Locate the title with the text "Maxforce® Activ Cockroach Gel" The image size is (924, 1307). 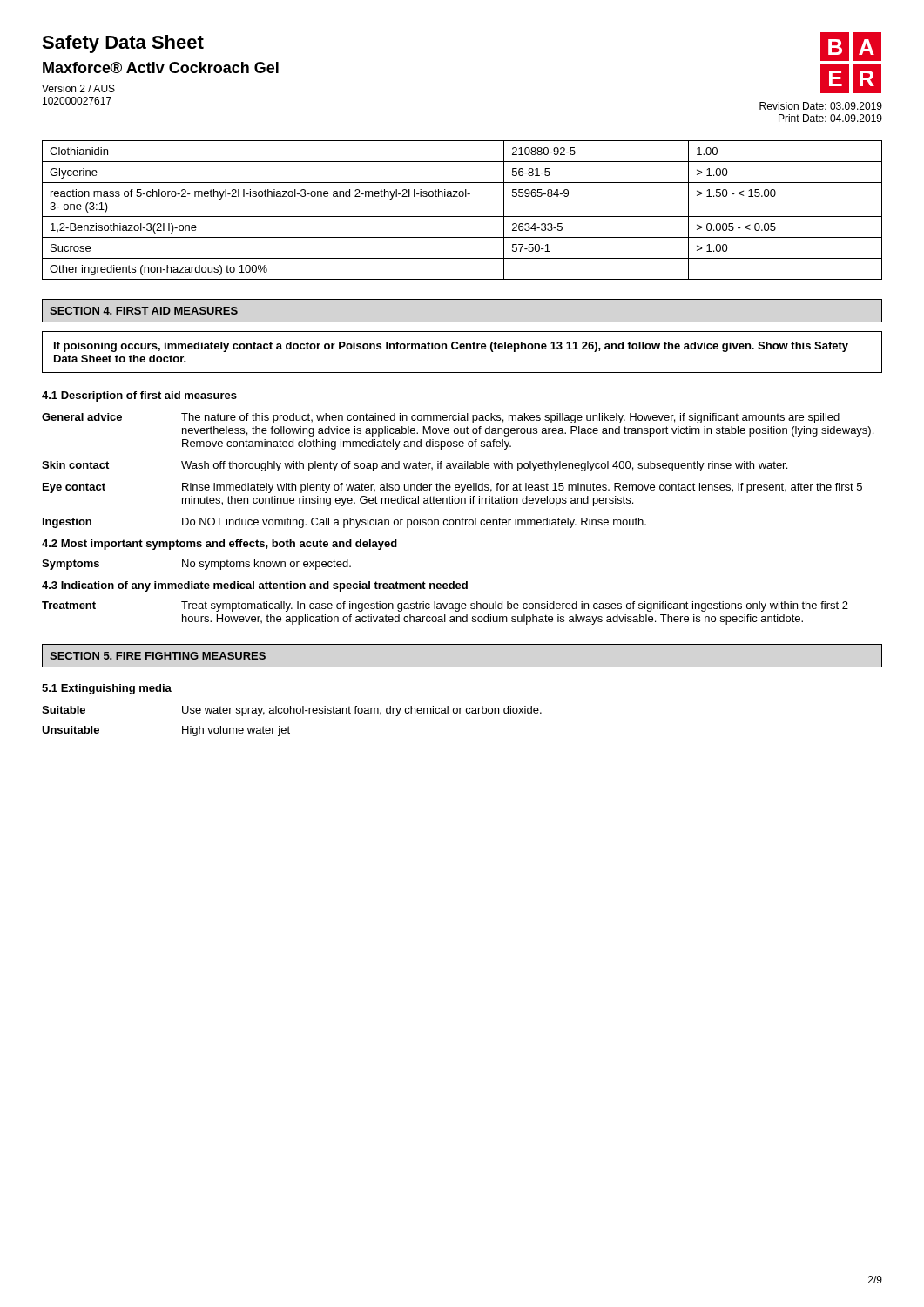pyautogui.click(x=161, y=68)
